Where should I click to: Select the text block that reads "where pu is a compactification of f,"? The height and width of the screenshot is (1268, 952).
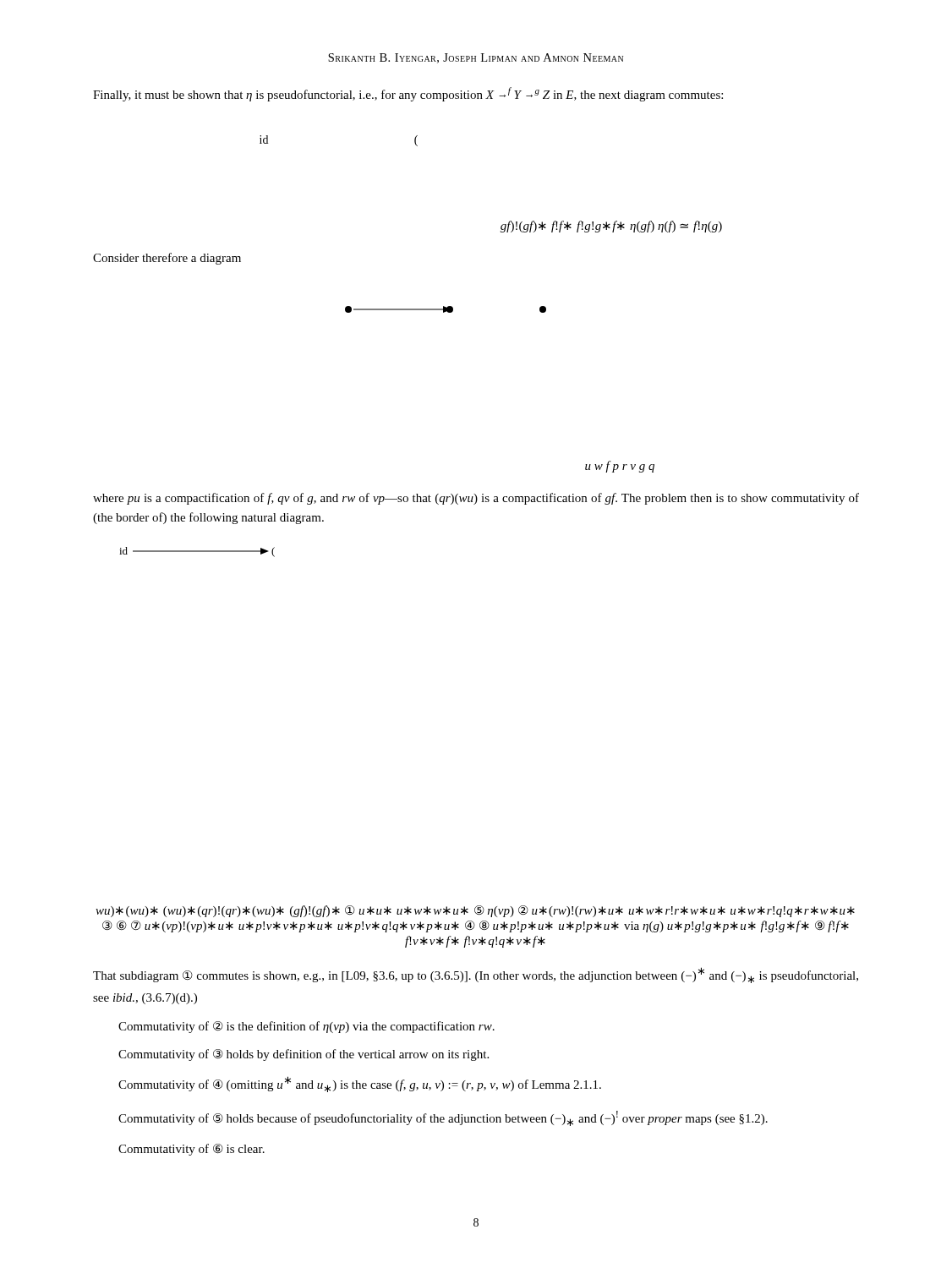click(476, 507)
